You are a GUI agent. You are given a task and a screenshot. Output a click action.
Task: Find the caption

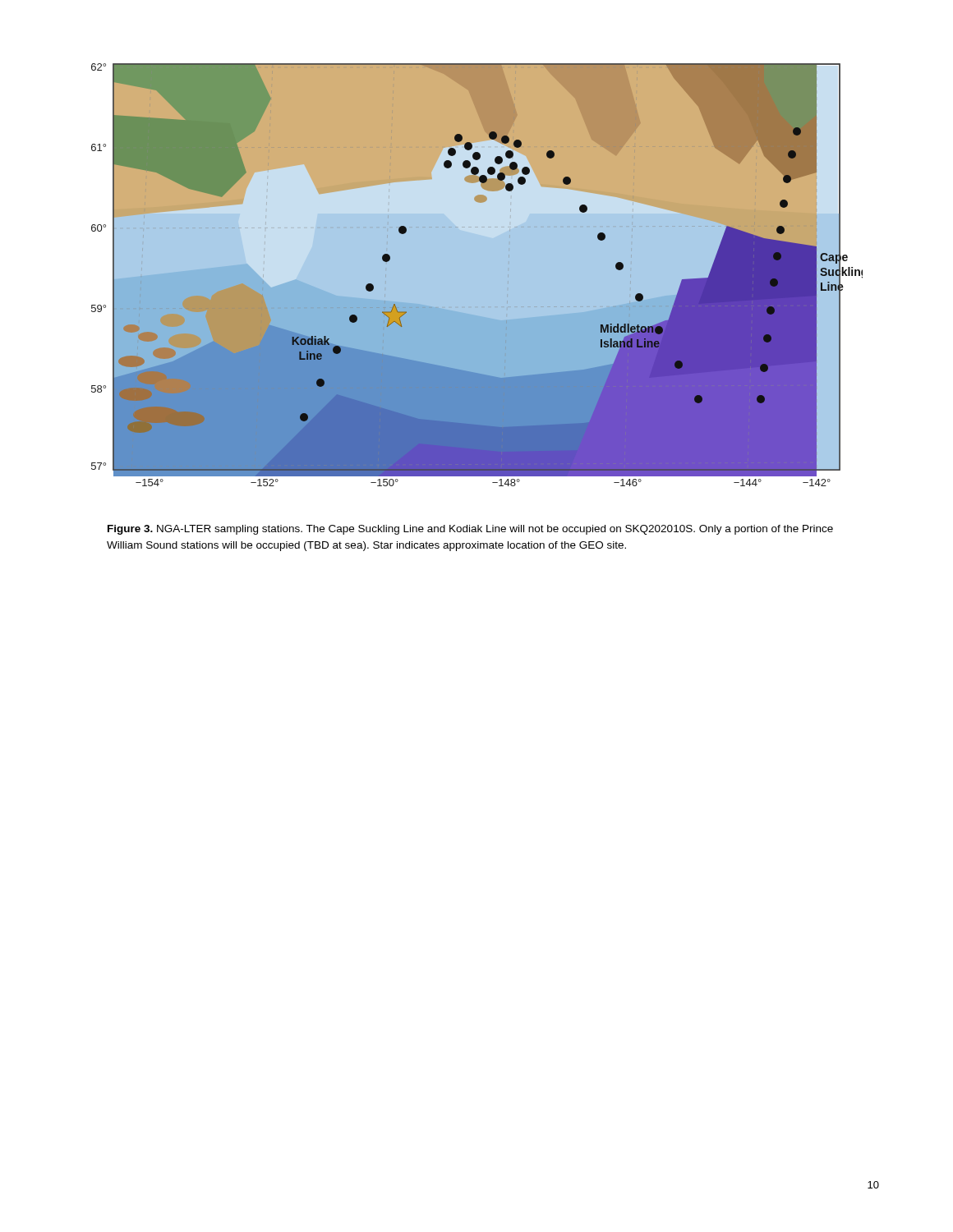476,537
